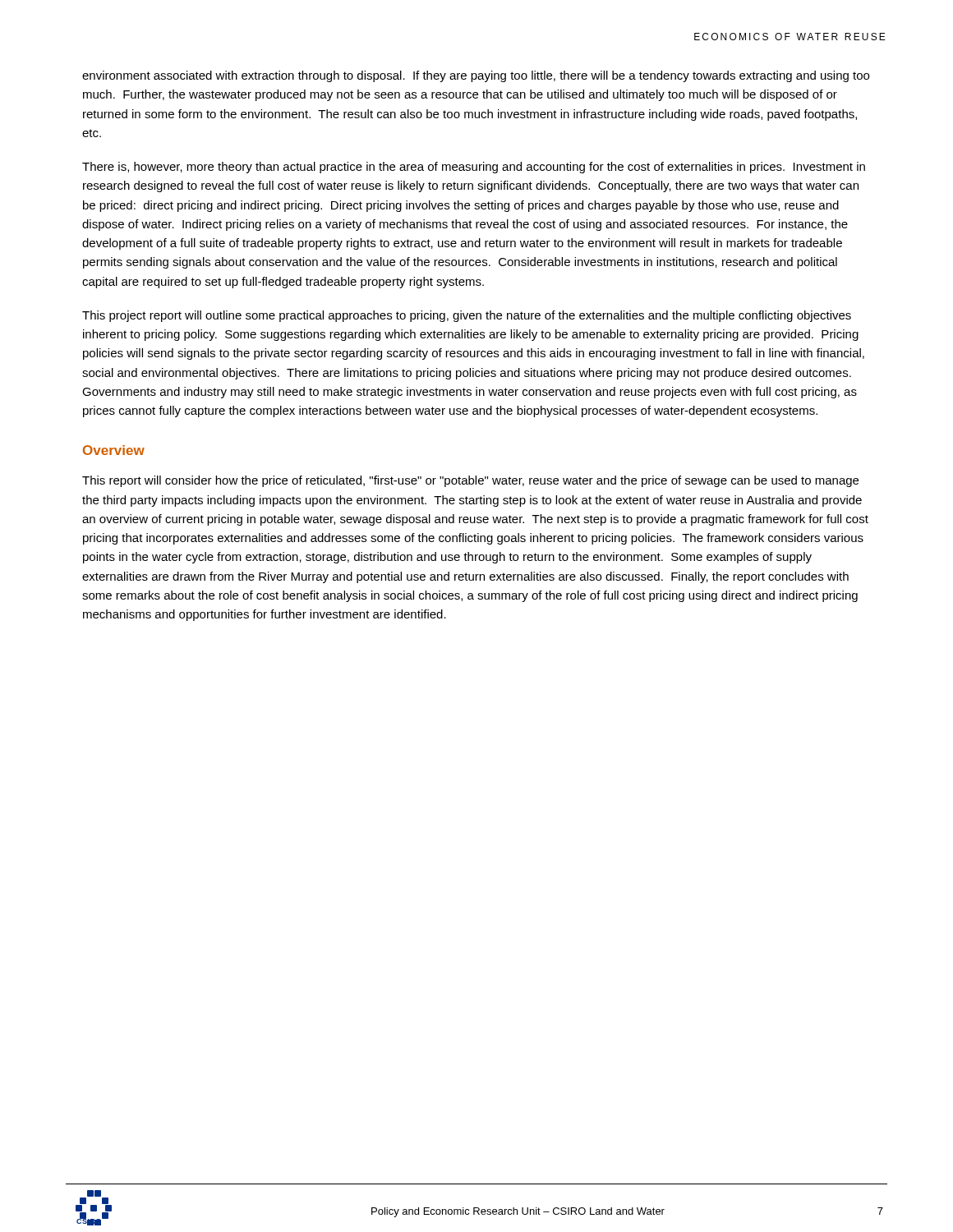Image resolution: width=953 pixels, height=1232 pixels.
Task: Find the block on this page that starts "environment associated with extraction through to disposal. If"
Action: tap(476, 104)
